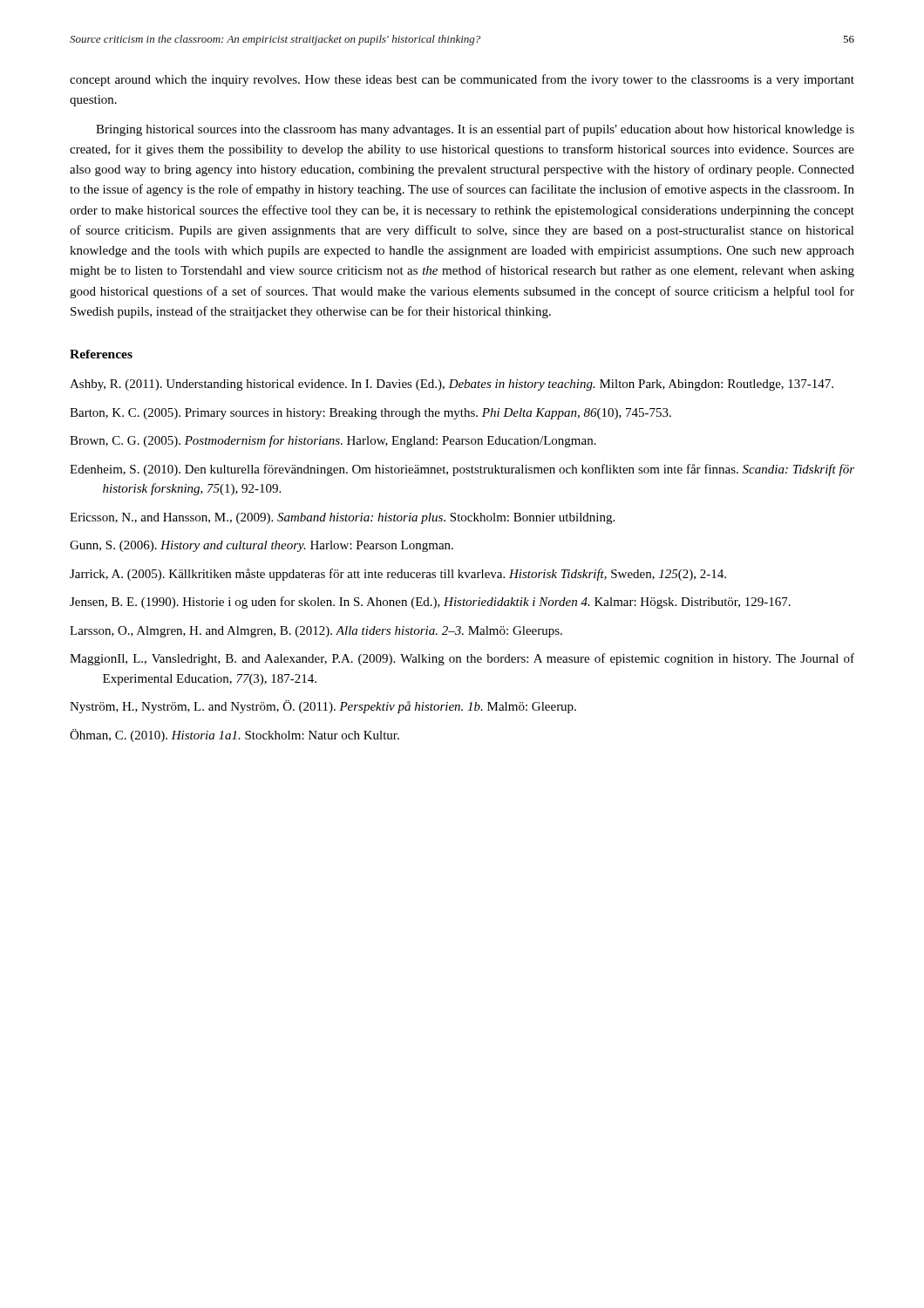Locate the block of text that opens with "Ericsson, N., and"

coord(343,517)
